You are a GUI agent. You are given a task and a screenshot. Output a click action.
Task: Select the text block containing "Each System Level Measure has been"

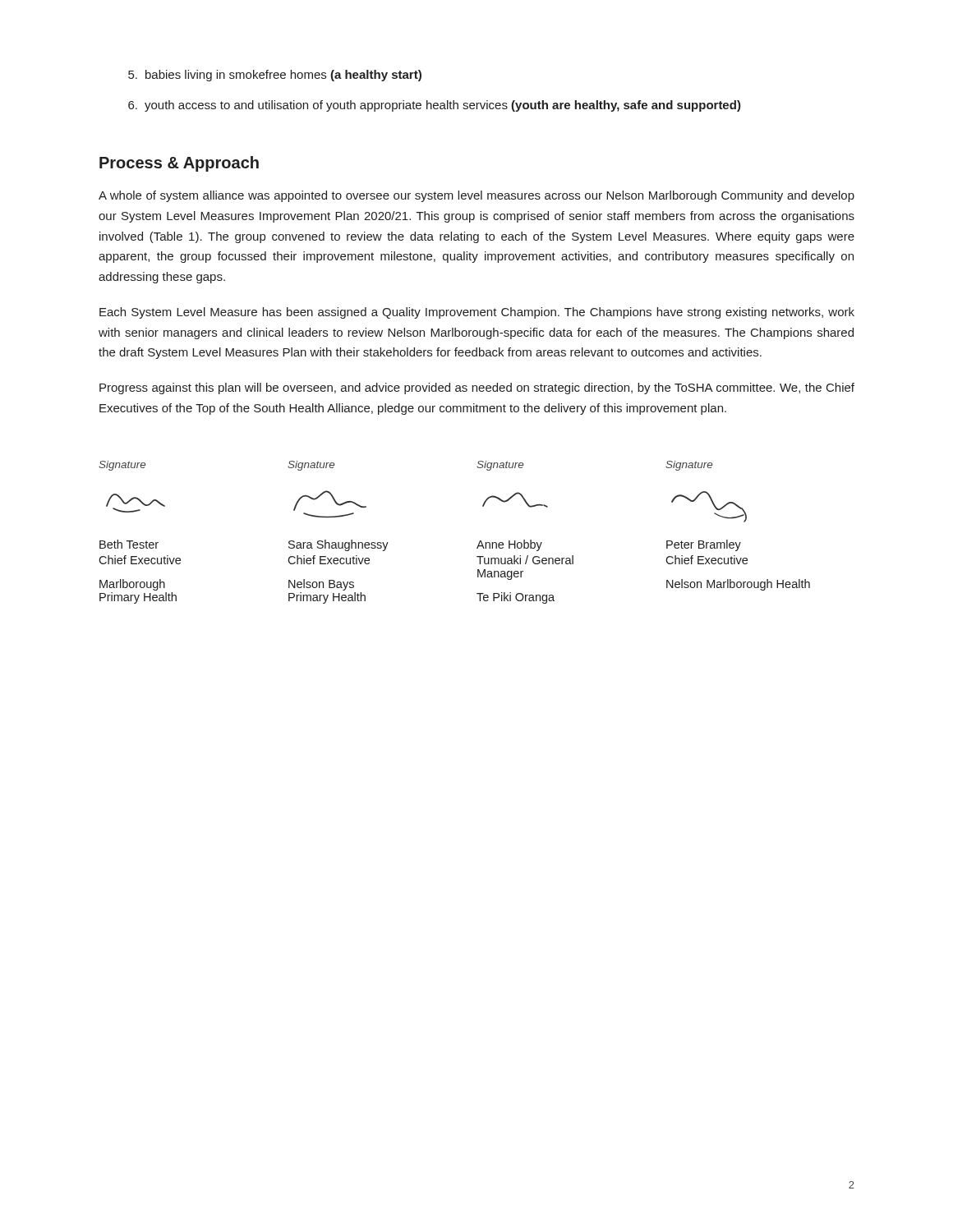tap(476, 332)
